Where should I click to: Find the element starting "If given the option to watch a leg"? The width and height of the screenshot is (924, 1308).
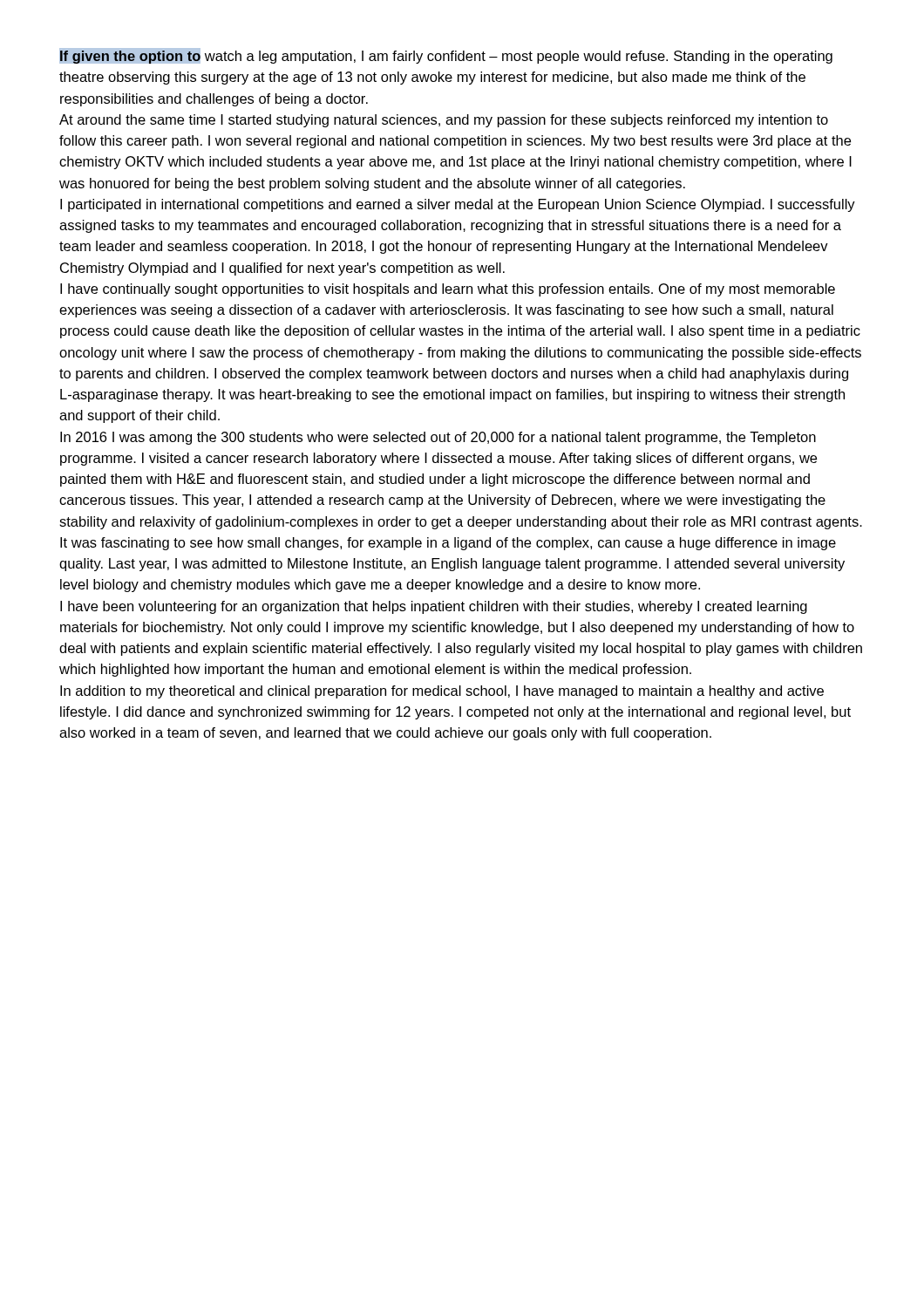(x=462, y=394)
